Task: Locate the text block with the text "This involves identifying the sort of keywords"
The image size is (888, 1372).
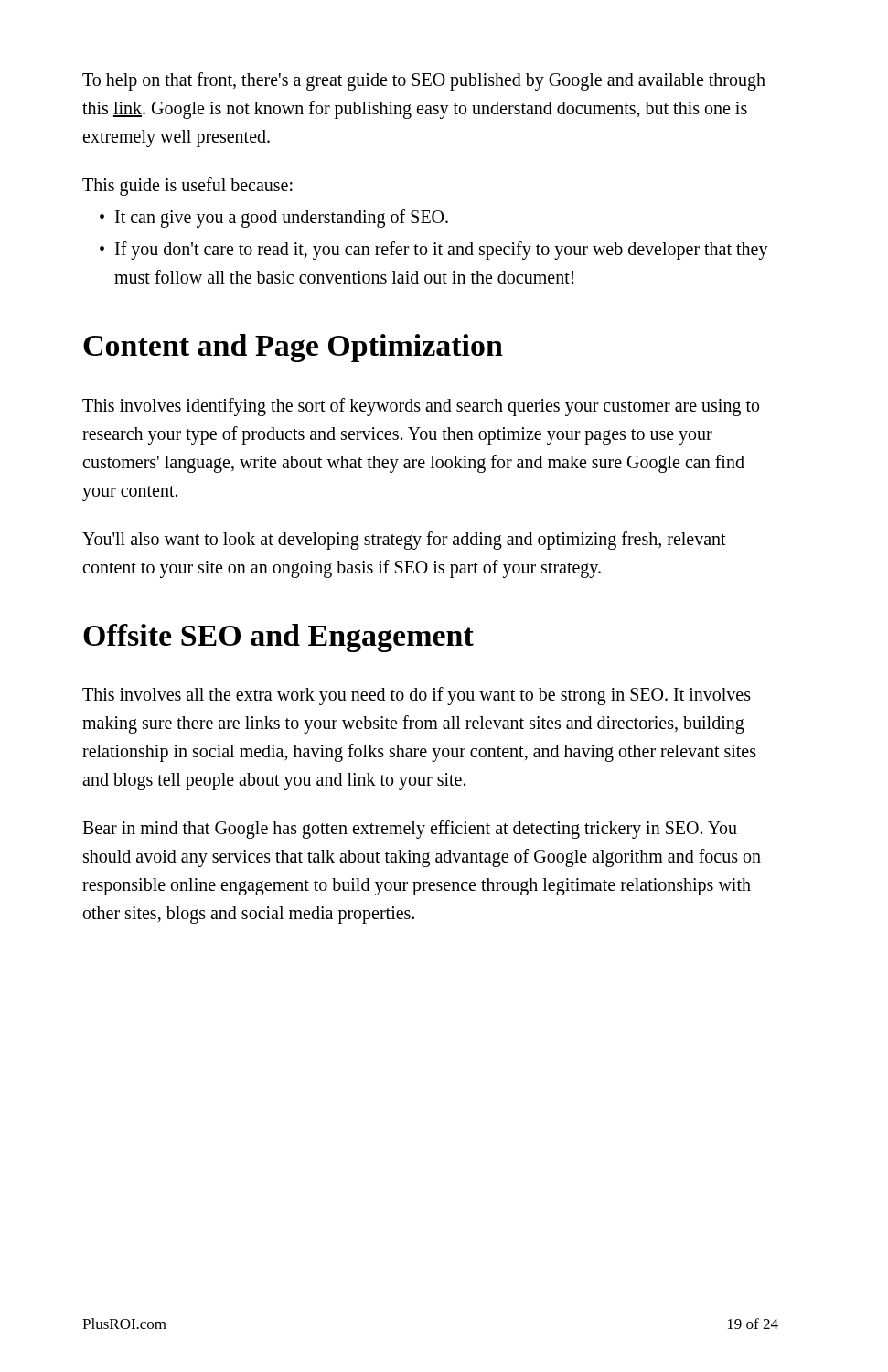Action: (421, 447)
